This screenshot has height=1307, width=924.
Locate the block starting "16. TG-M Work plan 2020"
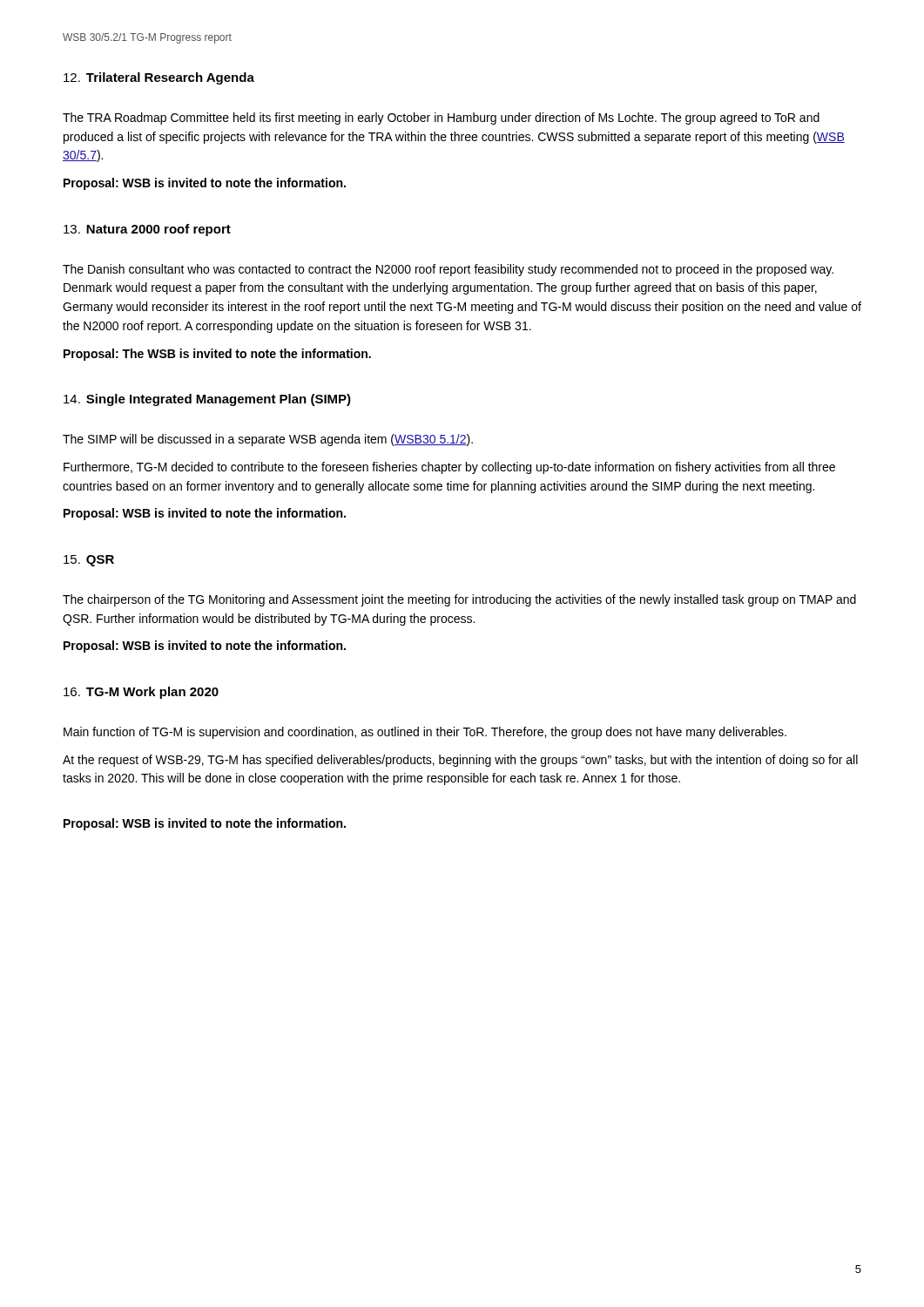tap(141, 693)
